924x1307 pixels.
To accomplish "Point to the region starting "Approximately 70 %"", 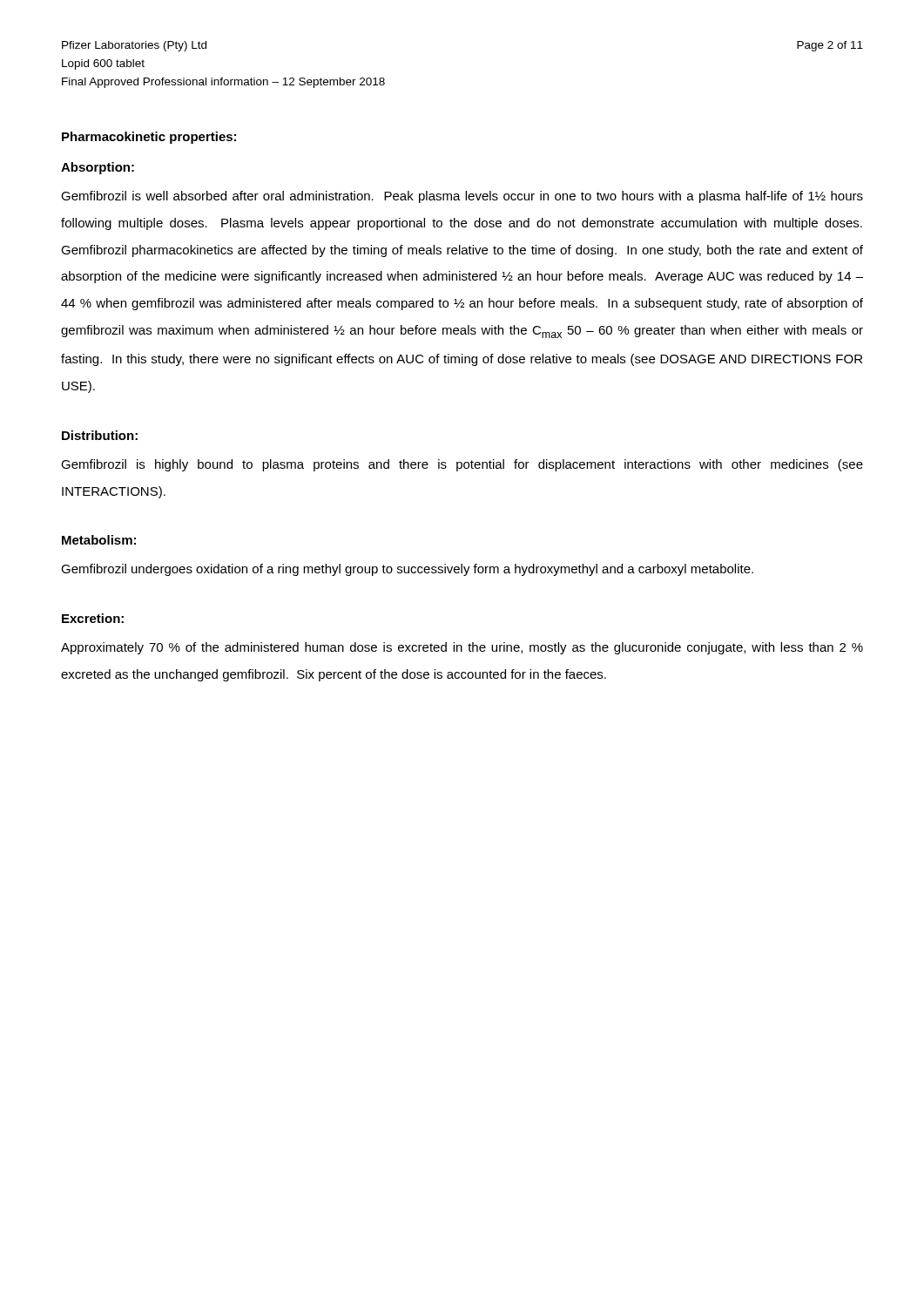I will click(462, 660).
